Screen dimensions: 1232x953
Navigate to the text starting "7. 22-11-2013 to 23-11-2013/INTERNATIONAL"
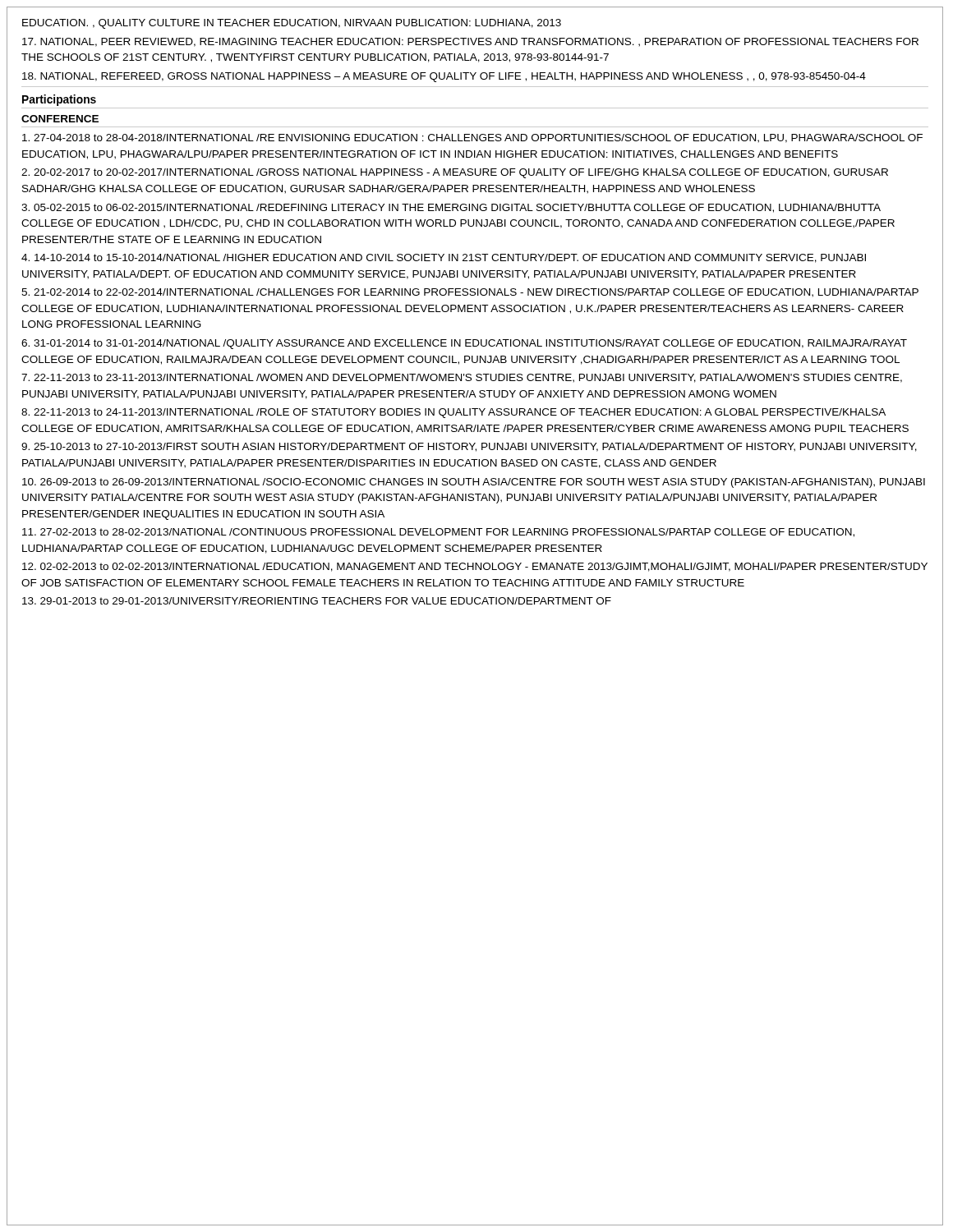click(462, 386)
